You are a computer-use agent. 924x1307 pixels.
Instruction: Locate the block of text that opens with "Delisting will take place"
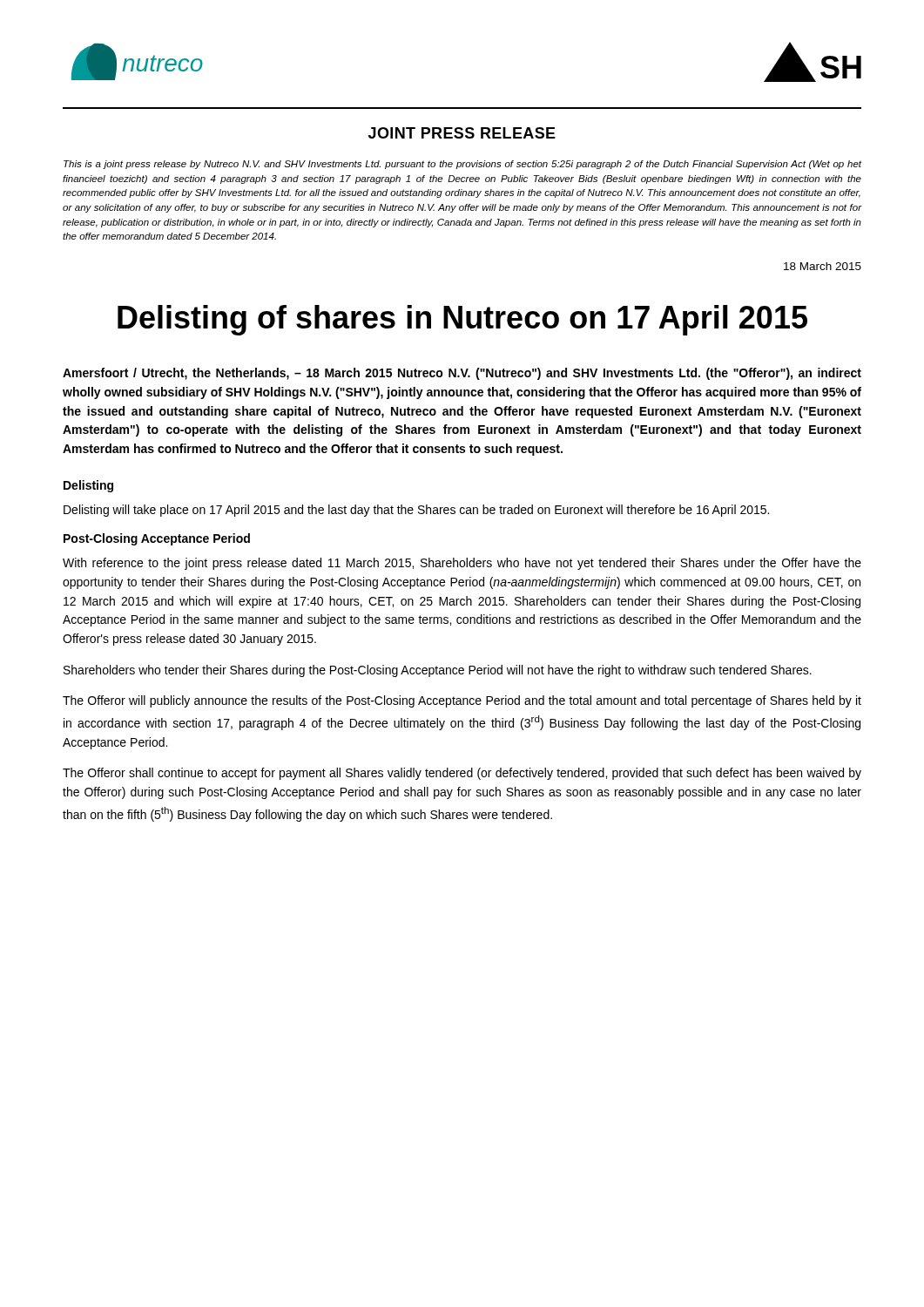pyautogui.click(x=417, y=509)
